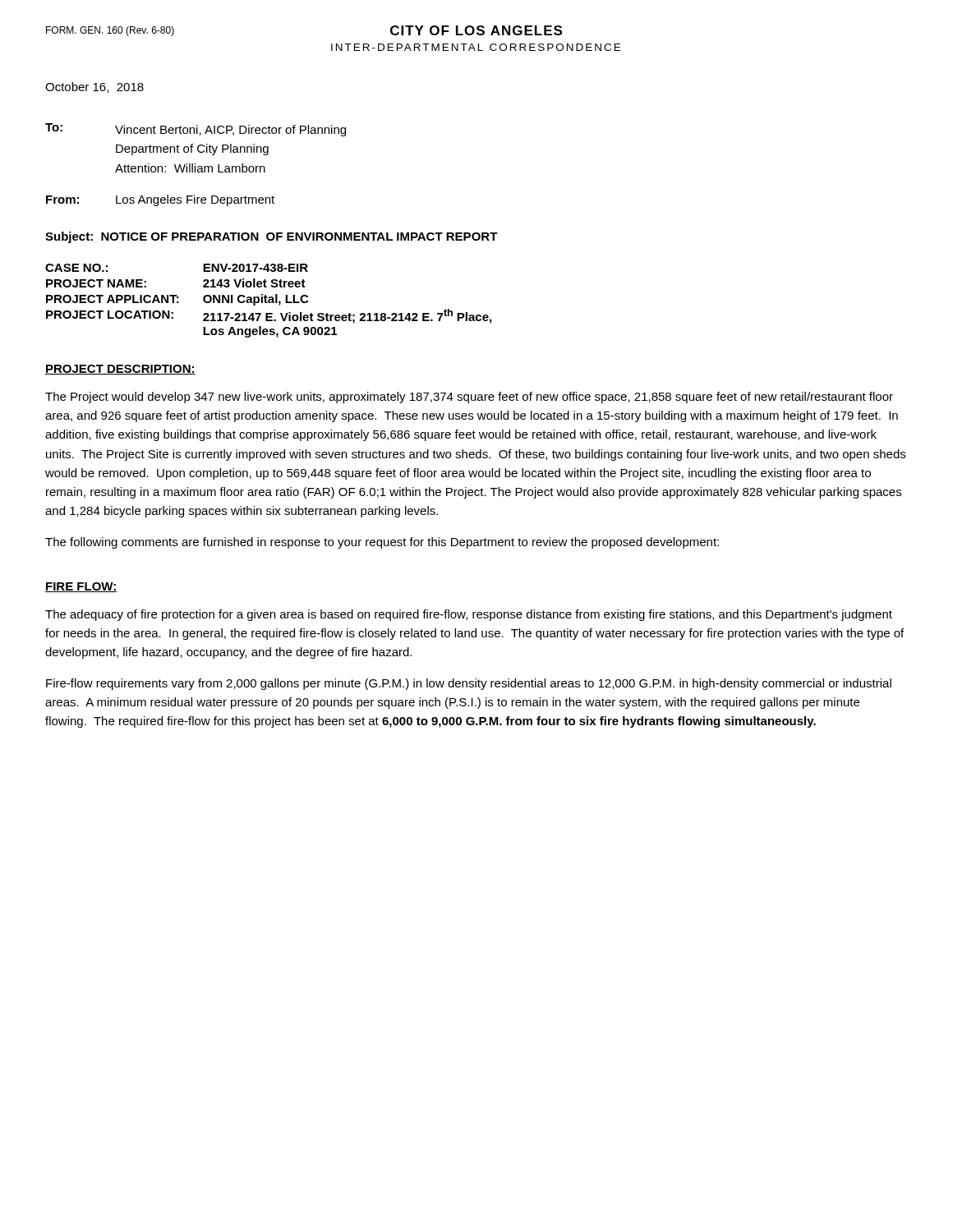Find the text block that says "From: Los Angeles"
The image size is (953, 1232).
[160, 199]
